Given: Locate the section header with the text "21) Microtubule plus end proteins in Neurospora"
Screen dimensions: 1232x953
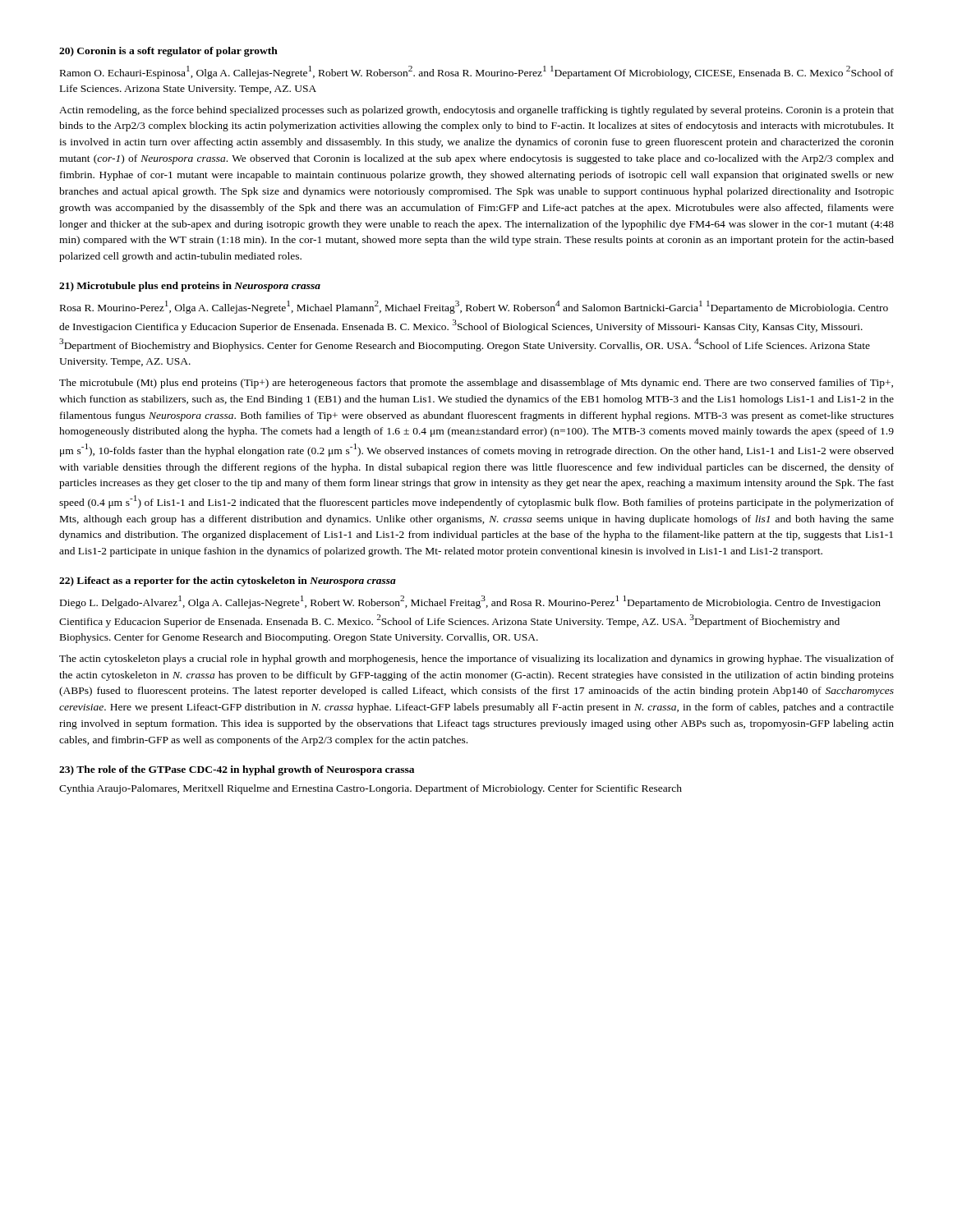Looking at the screenshot, I should 190,285.
